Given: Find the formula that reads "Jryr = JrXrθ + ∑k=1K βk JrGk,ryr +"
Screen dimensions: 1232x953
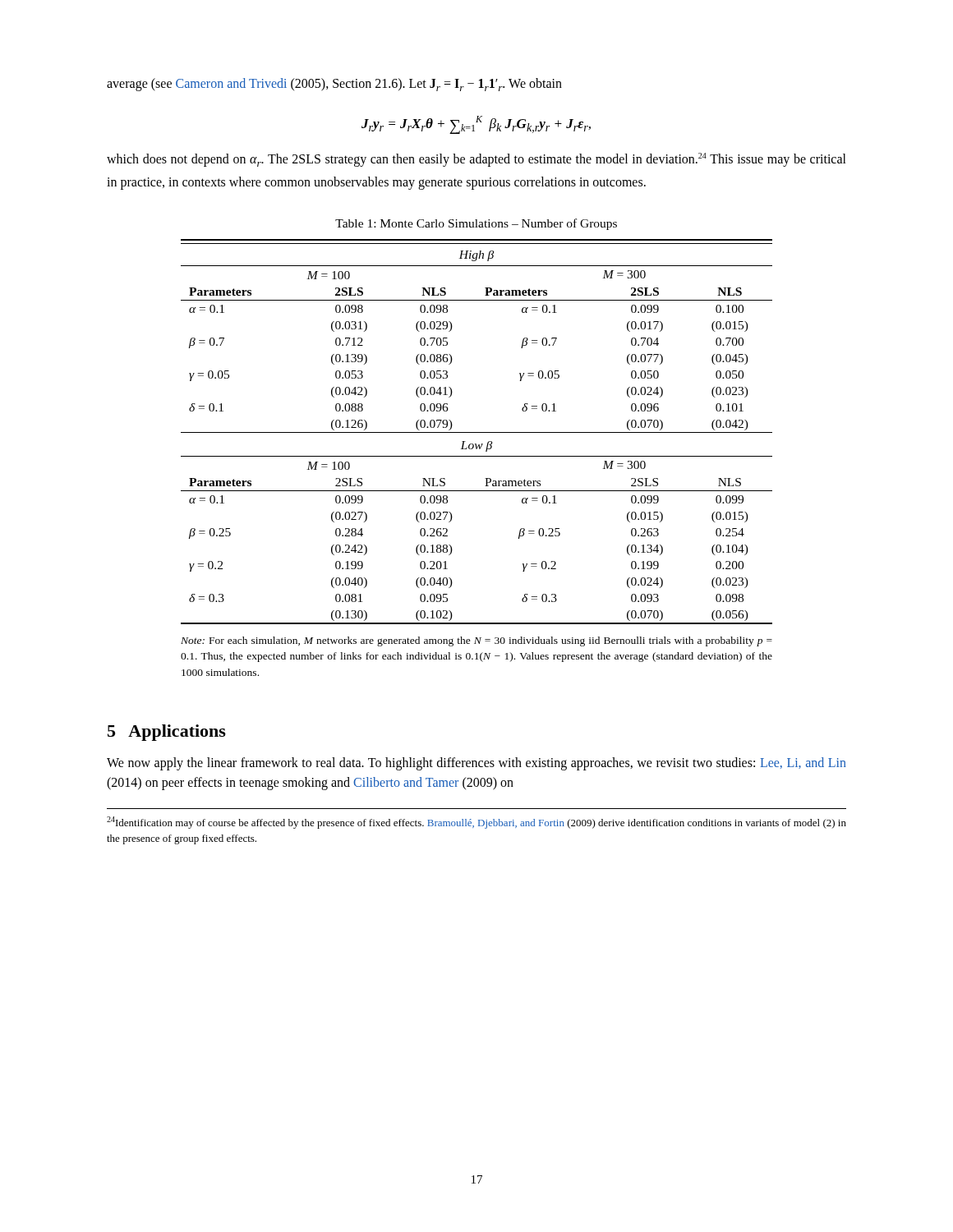Looking at the screenshot, I should pos(476,124).
